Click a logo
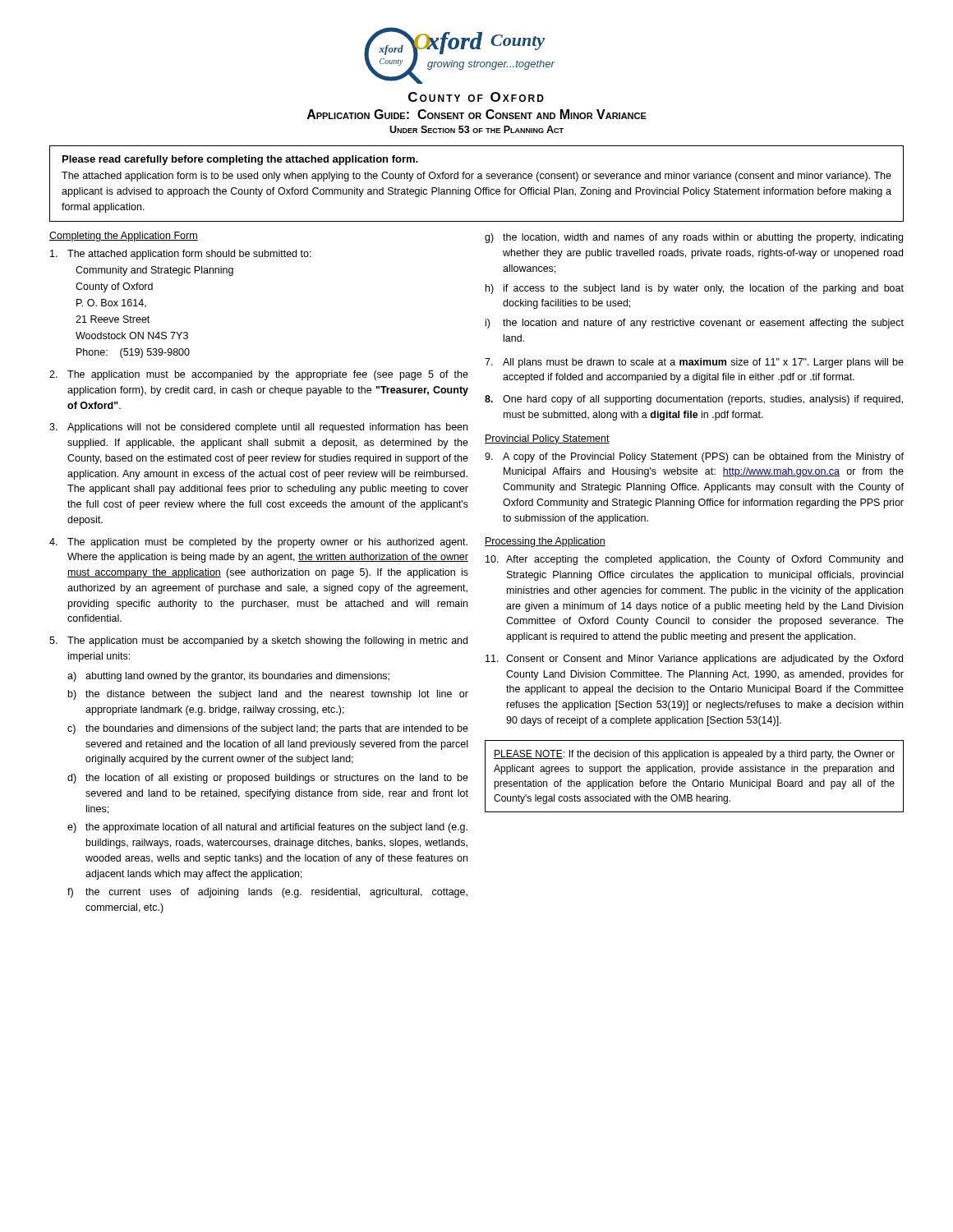This screenshot has width=953, height=1232. pos(476,55)
